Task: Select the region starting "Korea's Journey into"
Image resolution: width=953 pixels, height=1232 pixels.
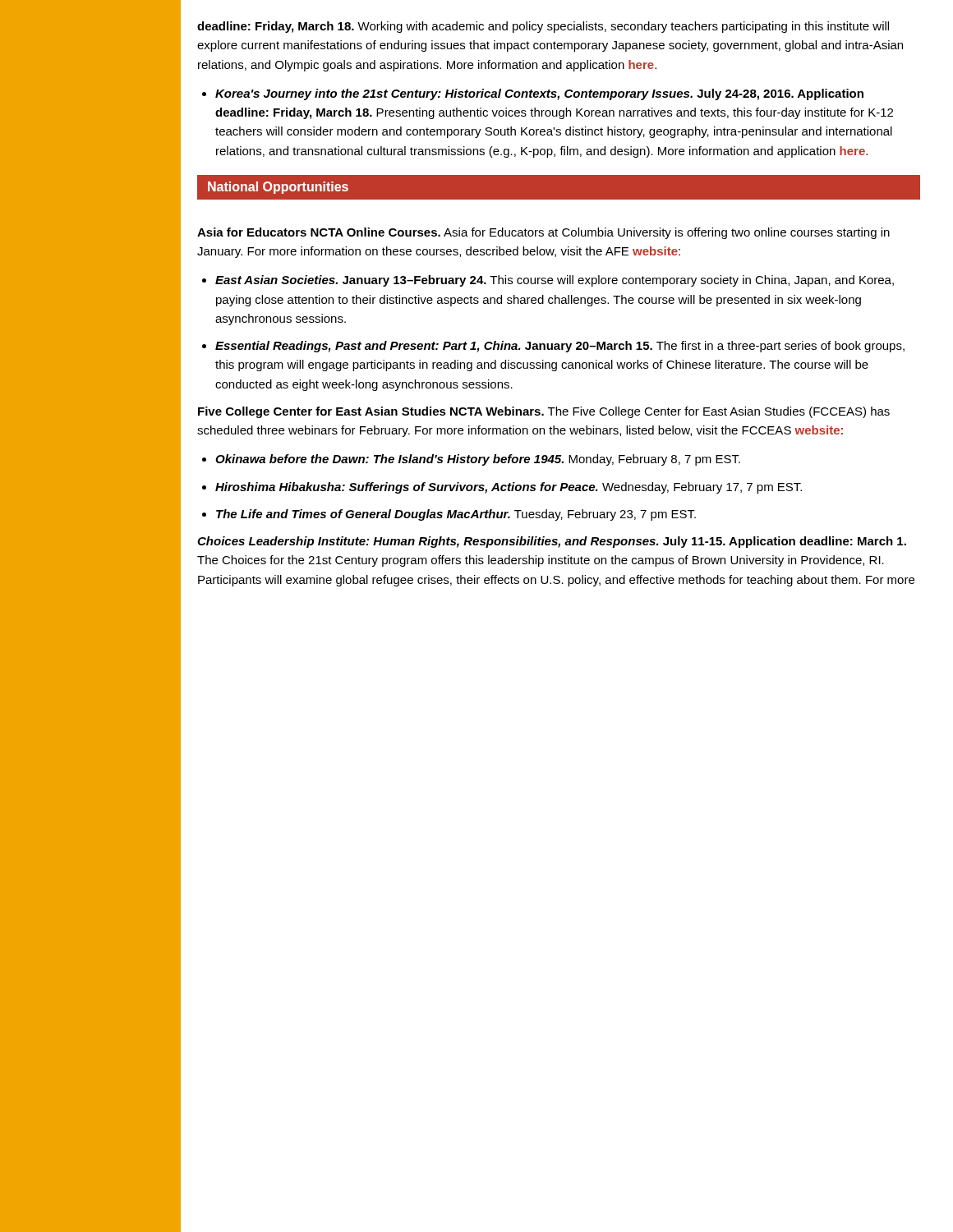Action: pyautogui.click(x=559, y=122)
